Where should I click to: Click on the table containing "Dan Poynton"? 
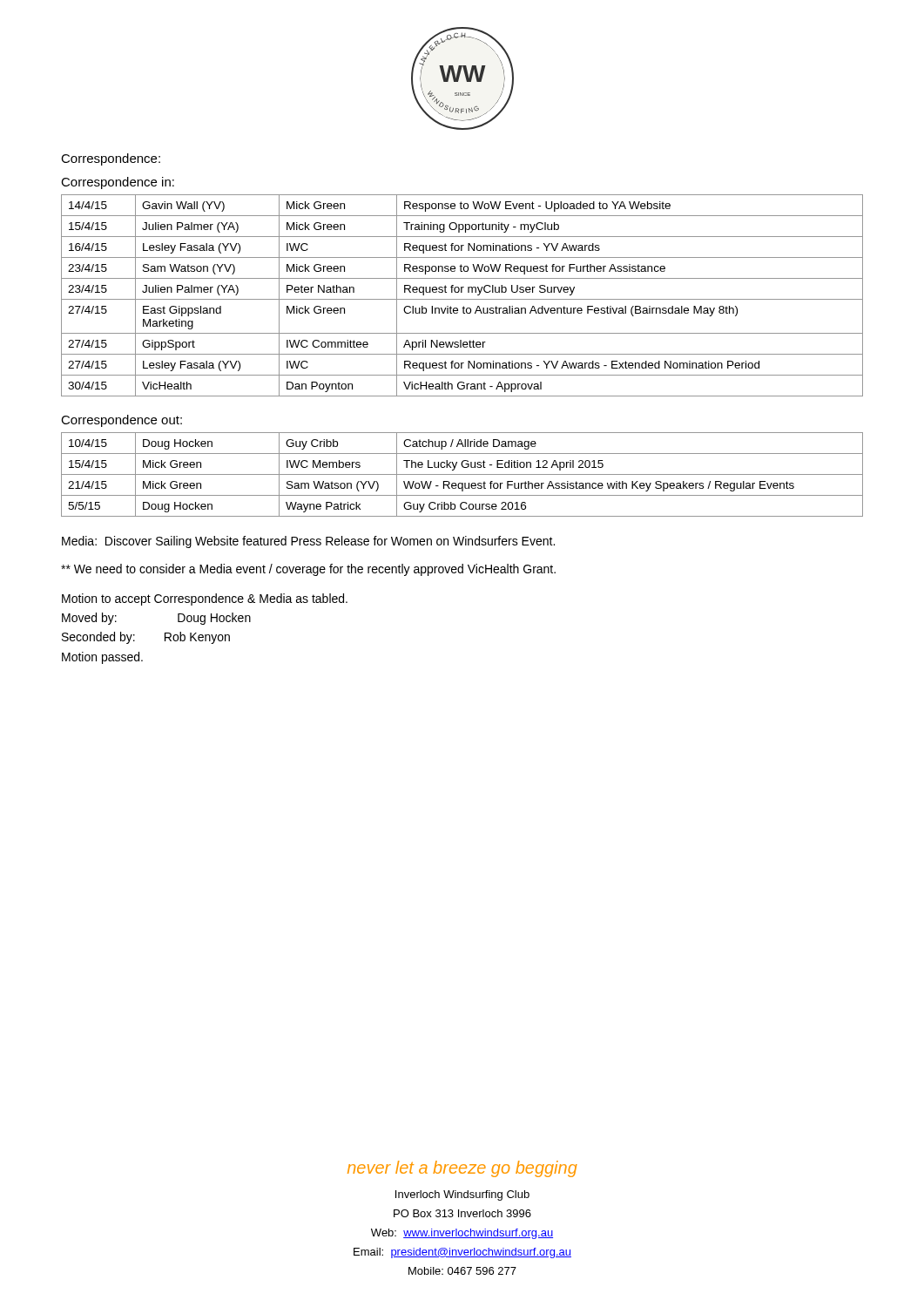[462, 295]
